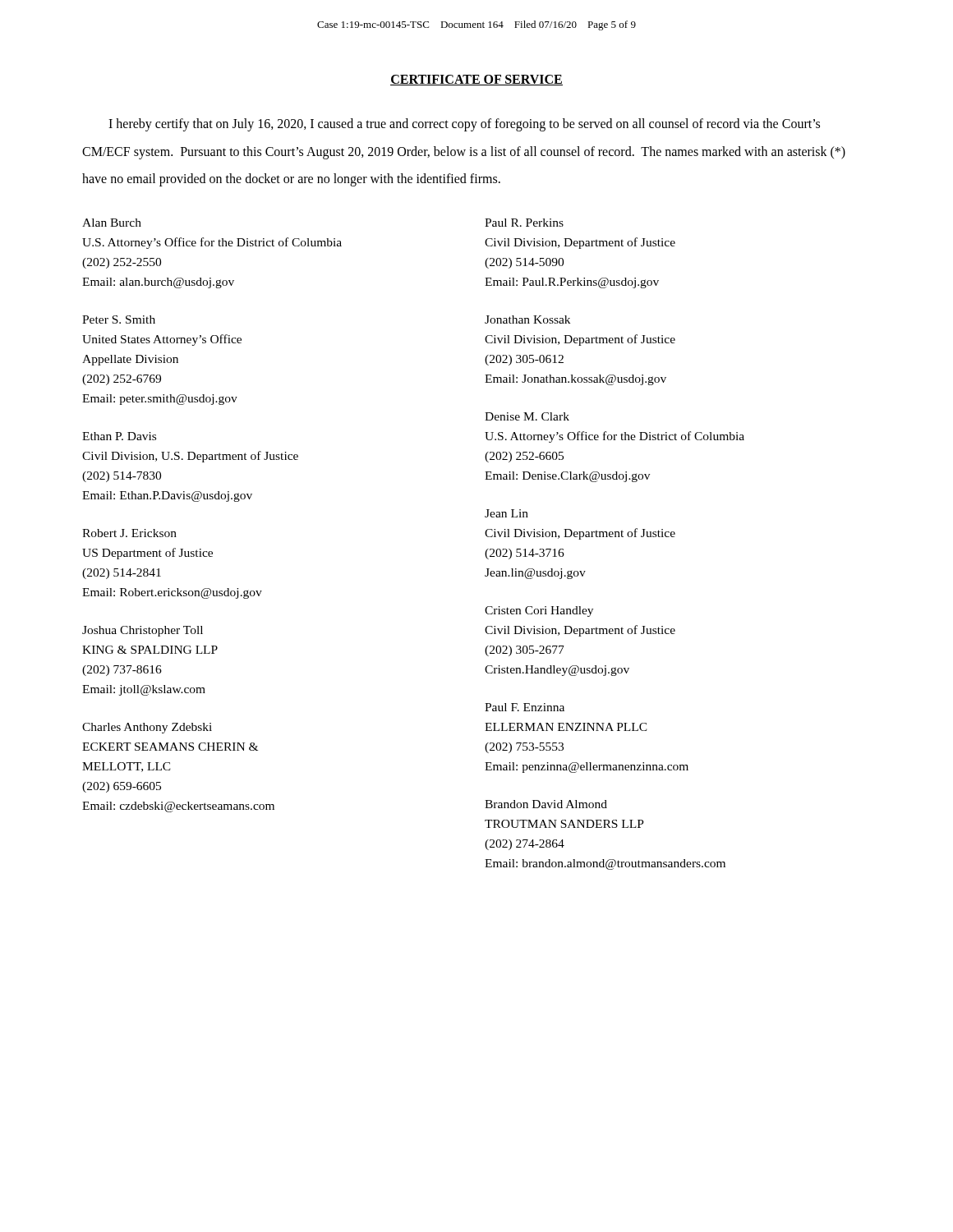Point to the element starting "Ethan P. Davis Civil Division, U.S. Department"
Viewport: 953px width, 1232px height.
coord(190,465)
